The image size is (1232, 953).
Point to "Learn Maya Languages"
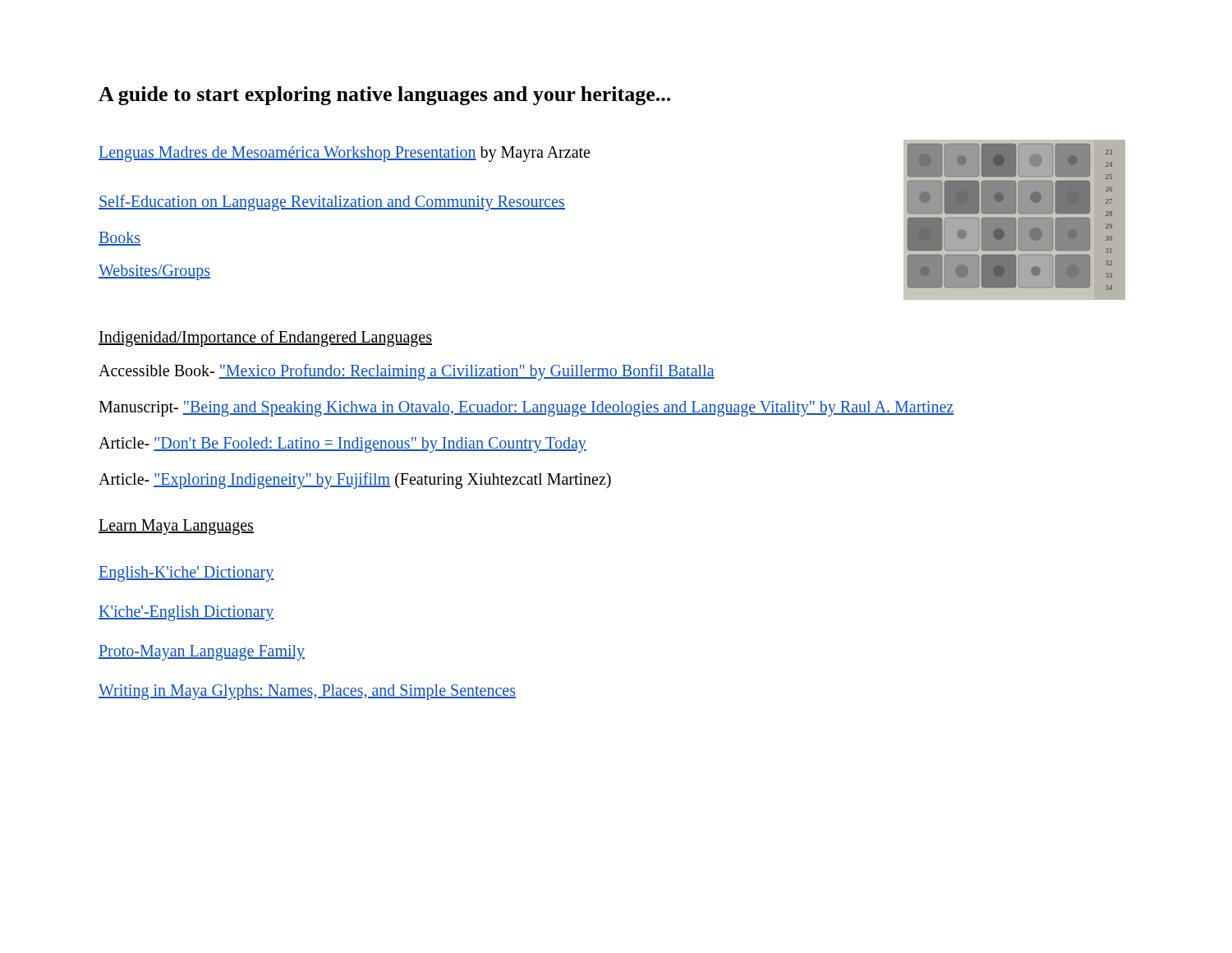pyautogui.click(x=176, y=525)
